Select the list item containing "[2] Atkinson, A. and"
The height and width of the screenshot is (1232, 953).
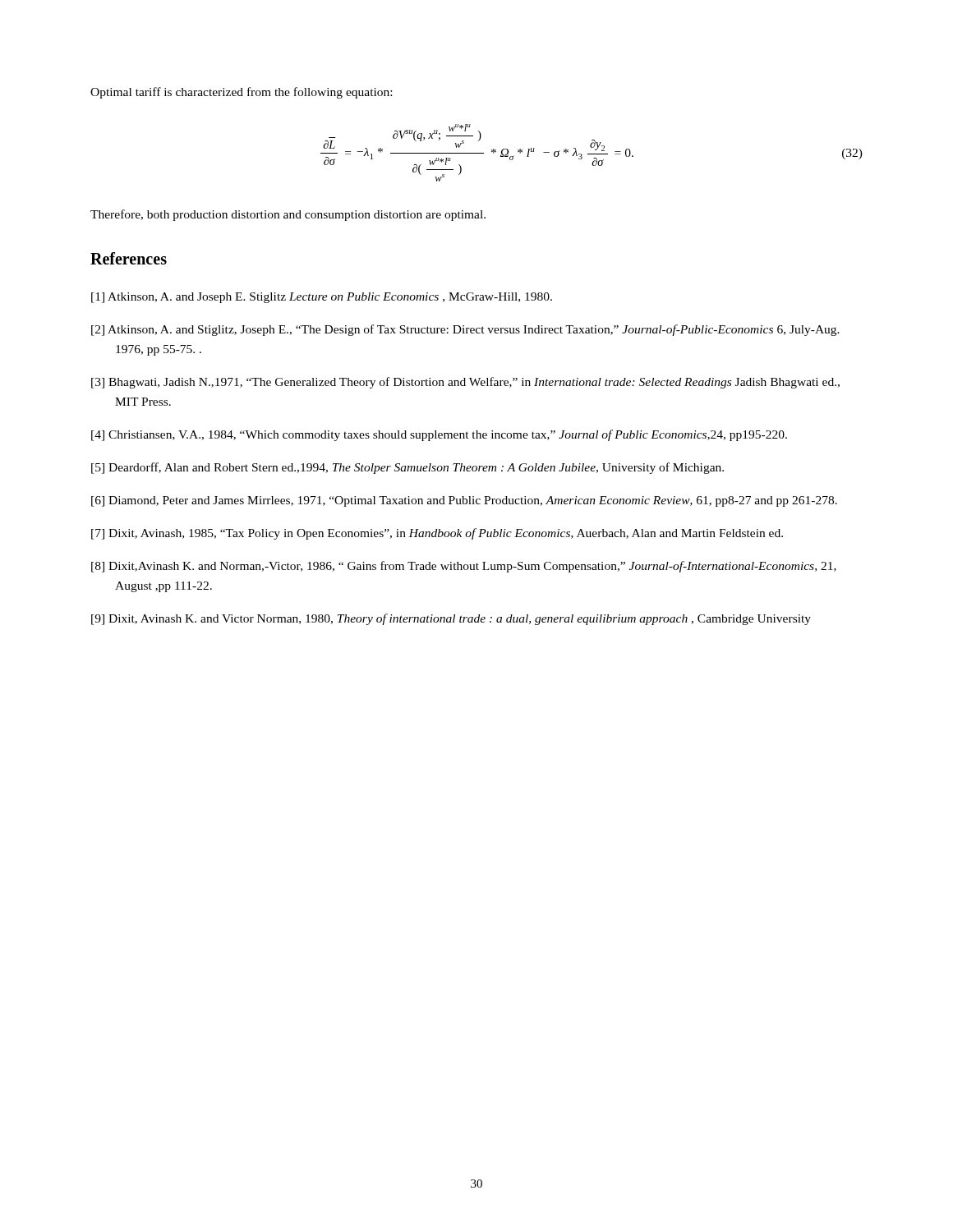(x=465, y=339)
